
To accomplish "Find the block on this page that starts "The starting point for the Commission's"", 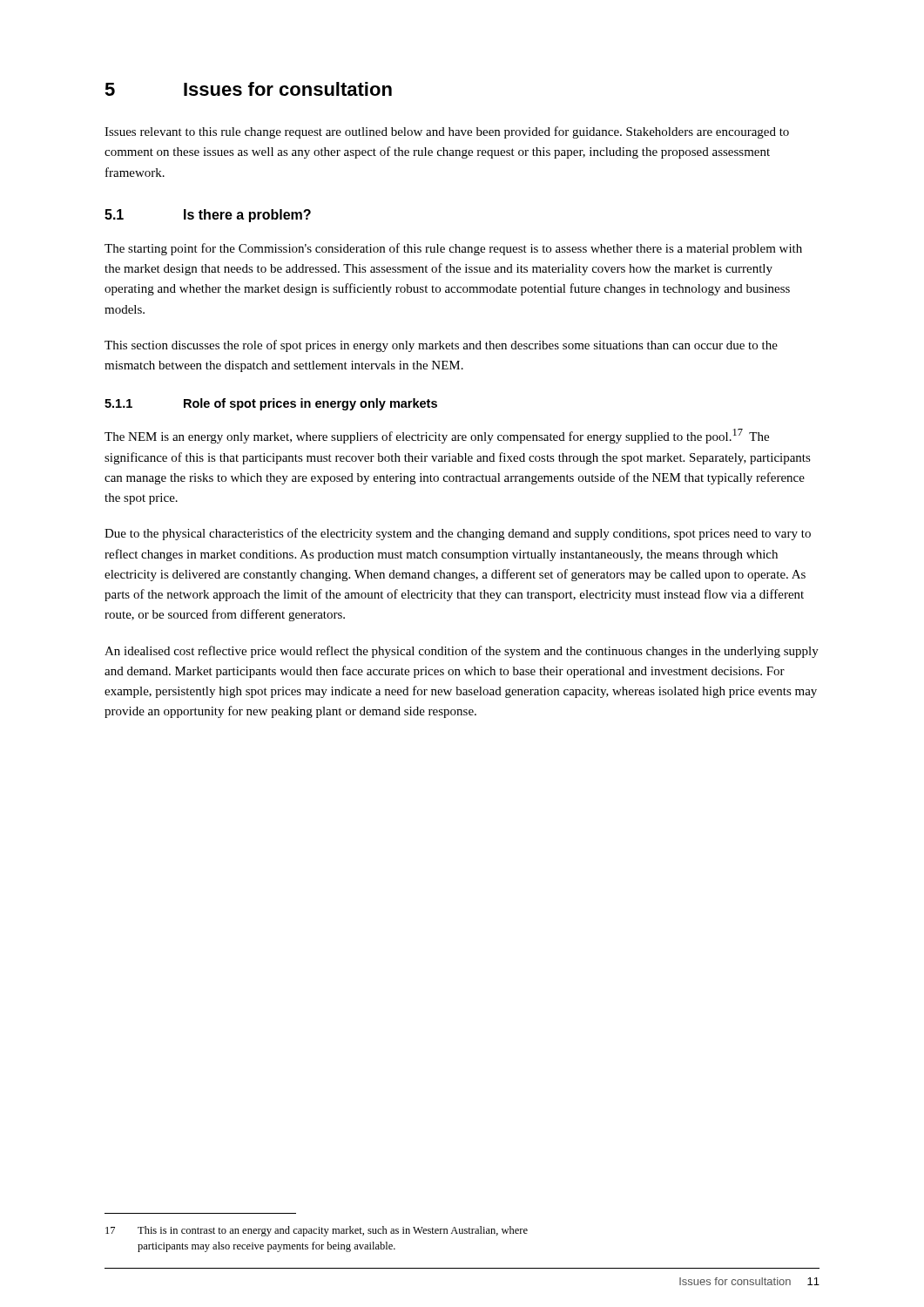I will 453,279.
